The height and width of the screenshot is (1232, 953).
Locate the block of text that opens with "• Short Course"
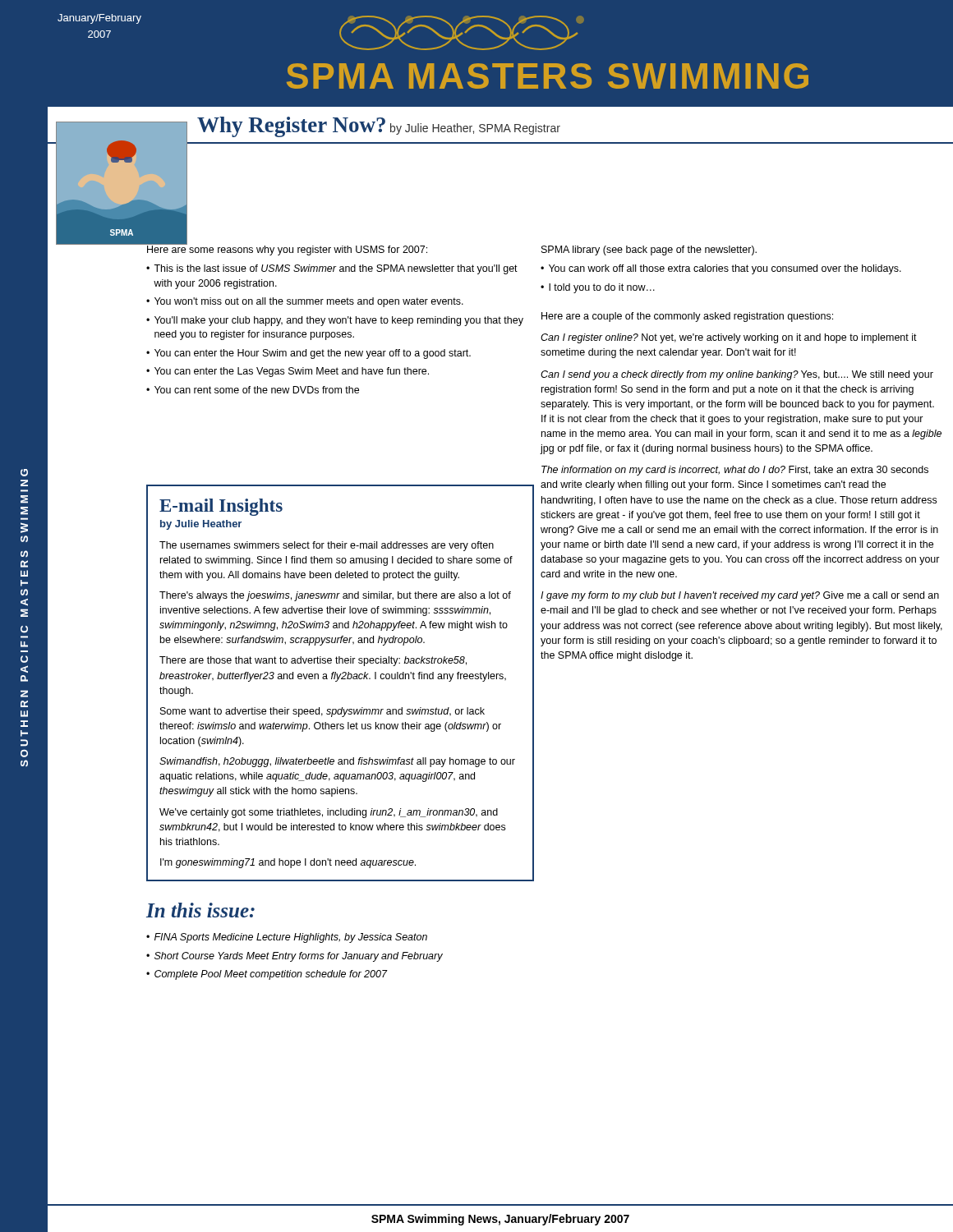point(294,956)
